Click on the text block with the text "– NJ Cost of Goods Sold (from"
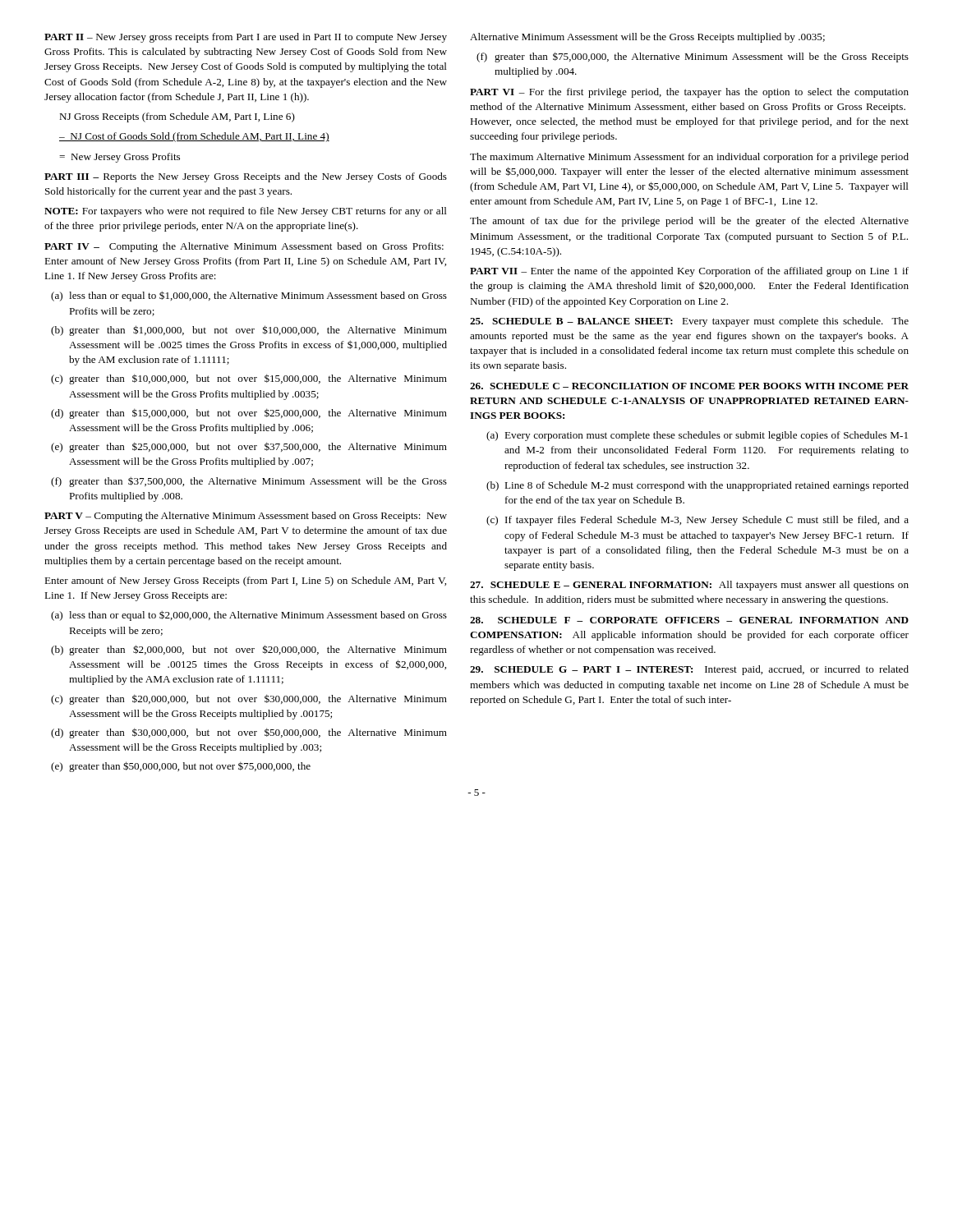Image resolution: width=953 pixels, height=1232 pixels. (253, 137)
